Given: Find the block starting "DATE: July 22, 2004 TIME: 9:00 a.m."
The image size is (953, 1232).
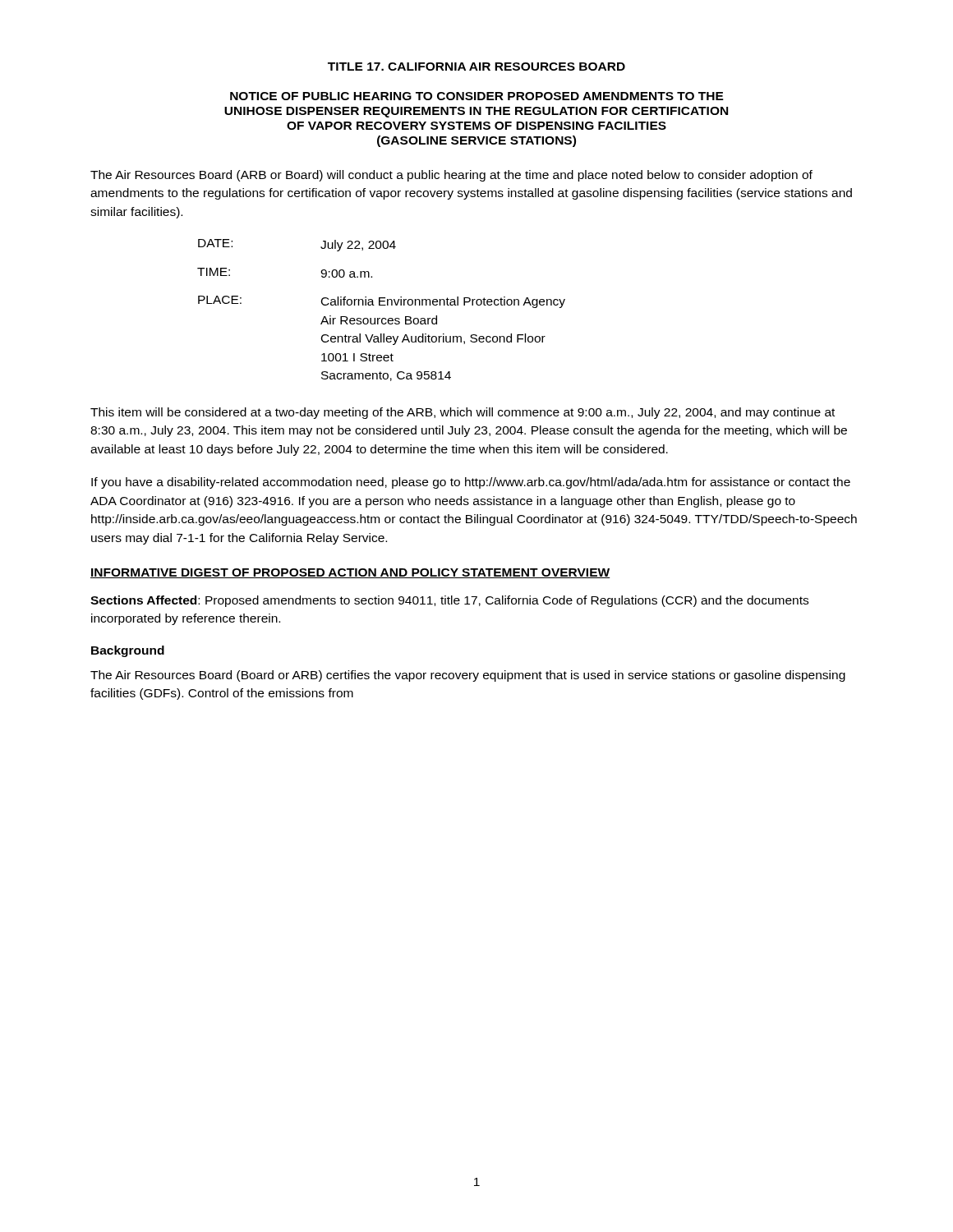Looking at the screenshot, I should pyautogui.click(x=530, y=311).
